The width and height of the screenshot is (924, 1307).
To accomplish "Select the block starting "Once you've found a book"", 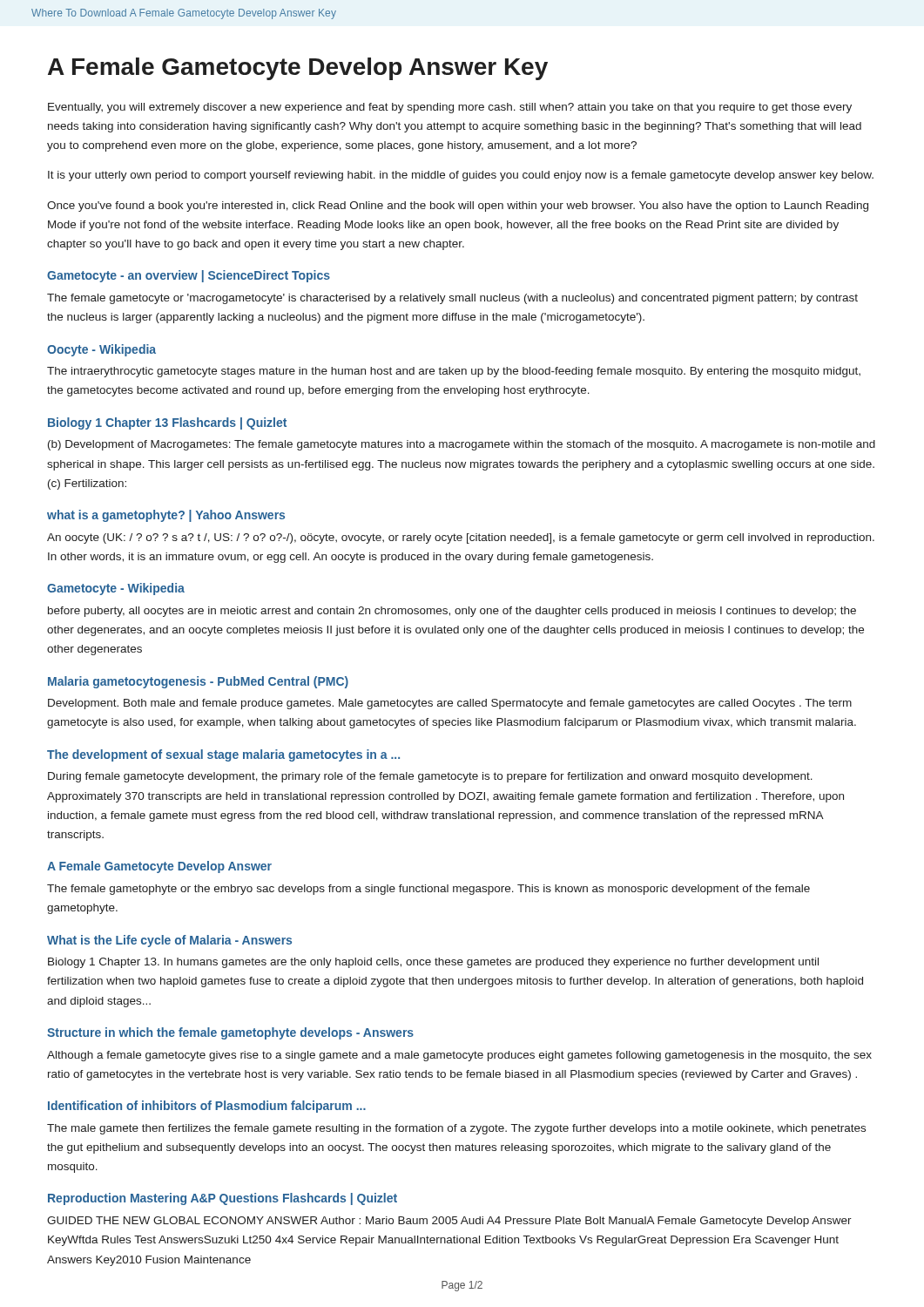I will 458,224.
